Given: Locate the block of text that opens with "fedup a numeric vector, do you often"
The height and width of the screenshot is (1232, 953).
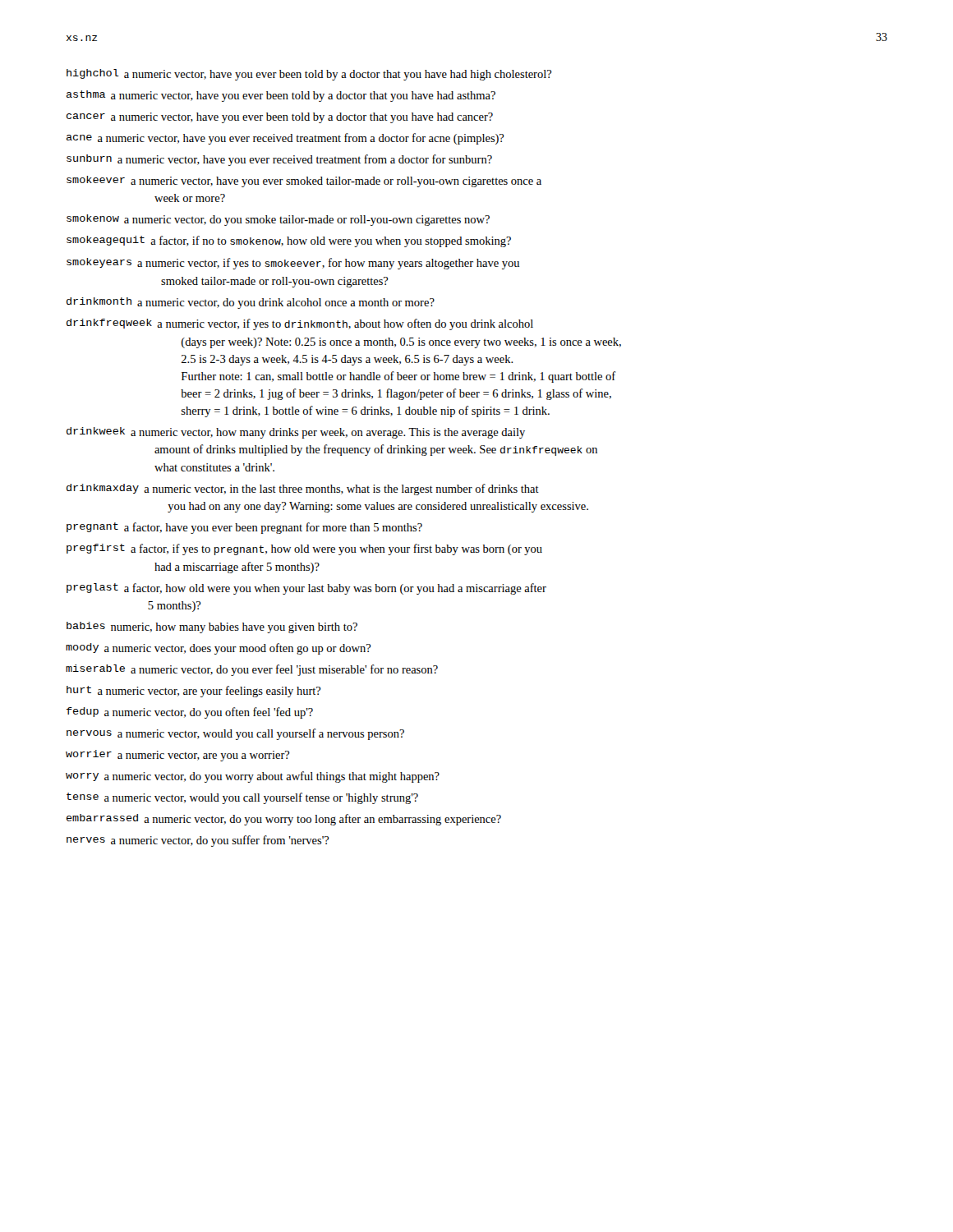Looking at the screenshot, I should pyautogui.click(x=190, y=713).
